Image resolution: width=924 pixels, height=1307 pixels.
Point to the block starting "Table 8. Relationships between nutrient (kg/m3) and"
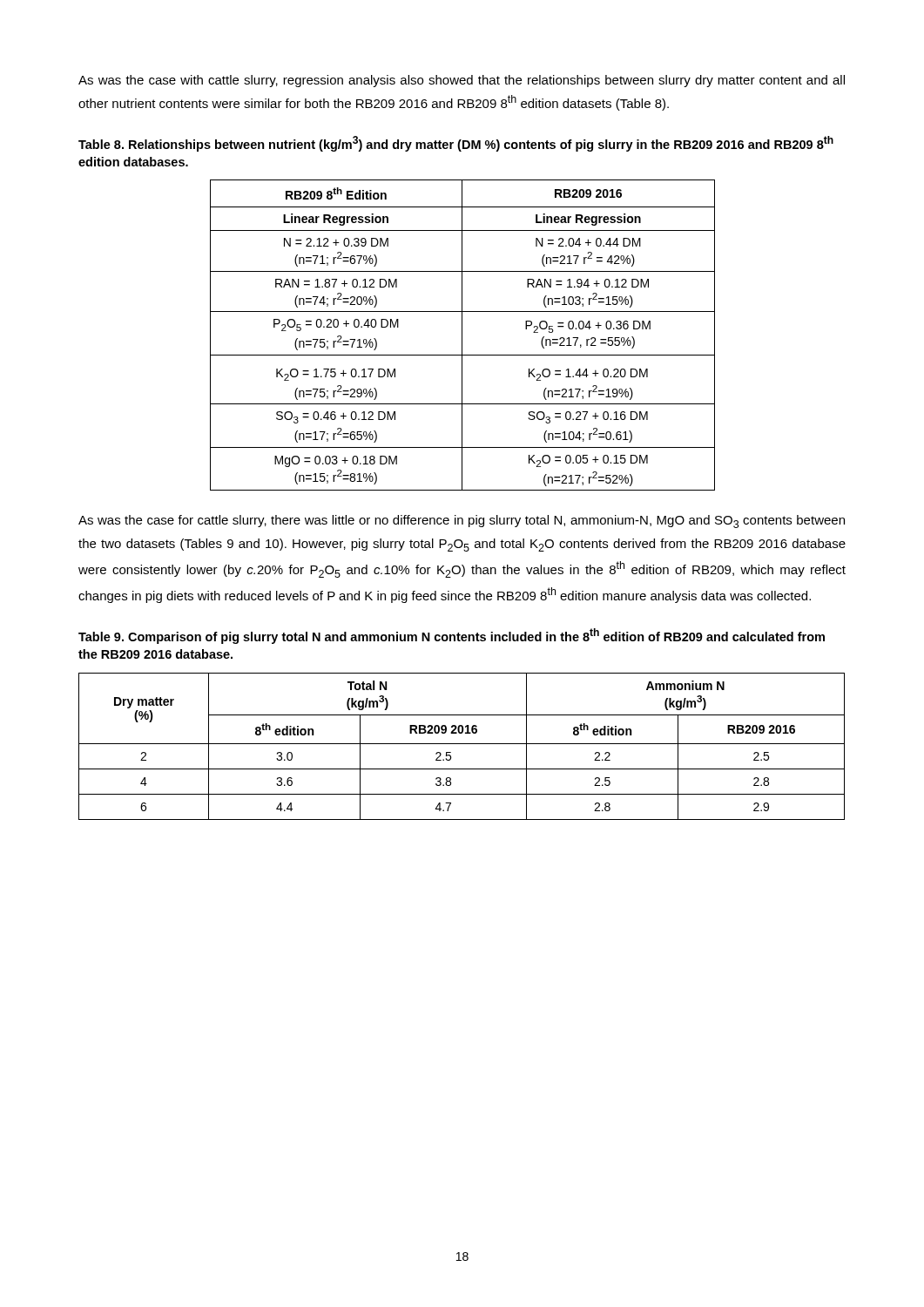pyautogui.click(x=456, y=152)
